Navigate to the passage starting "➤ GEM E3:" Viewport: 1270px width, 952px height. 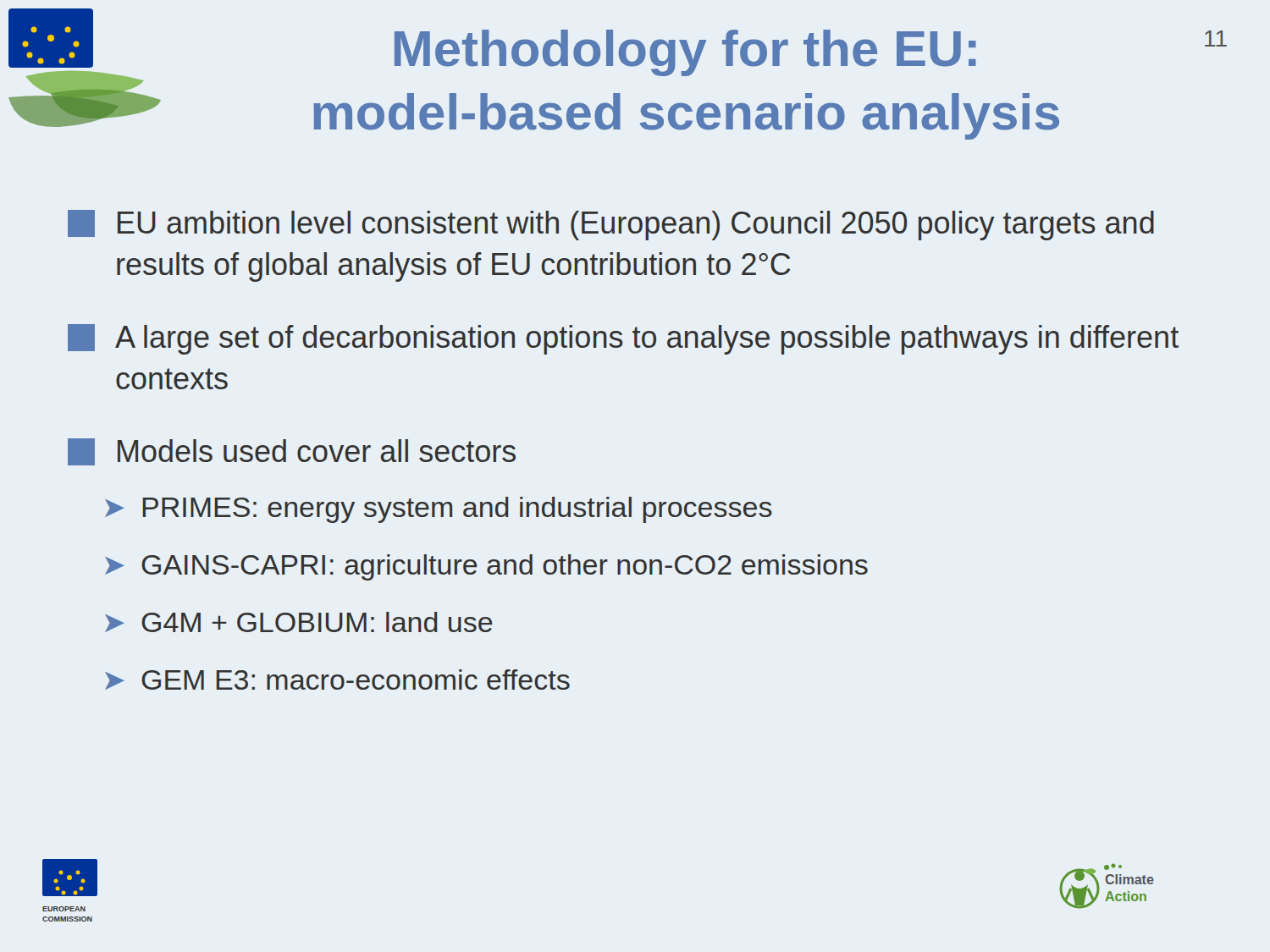(x=336, y=680)
